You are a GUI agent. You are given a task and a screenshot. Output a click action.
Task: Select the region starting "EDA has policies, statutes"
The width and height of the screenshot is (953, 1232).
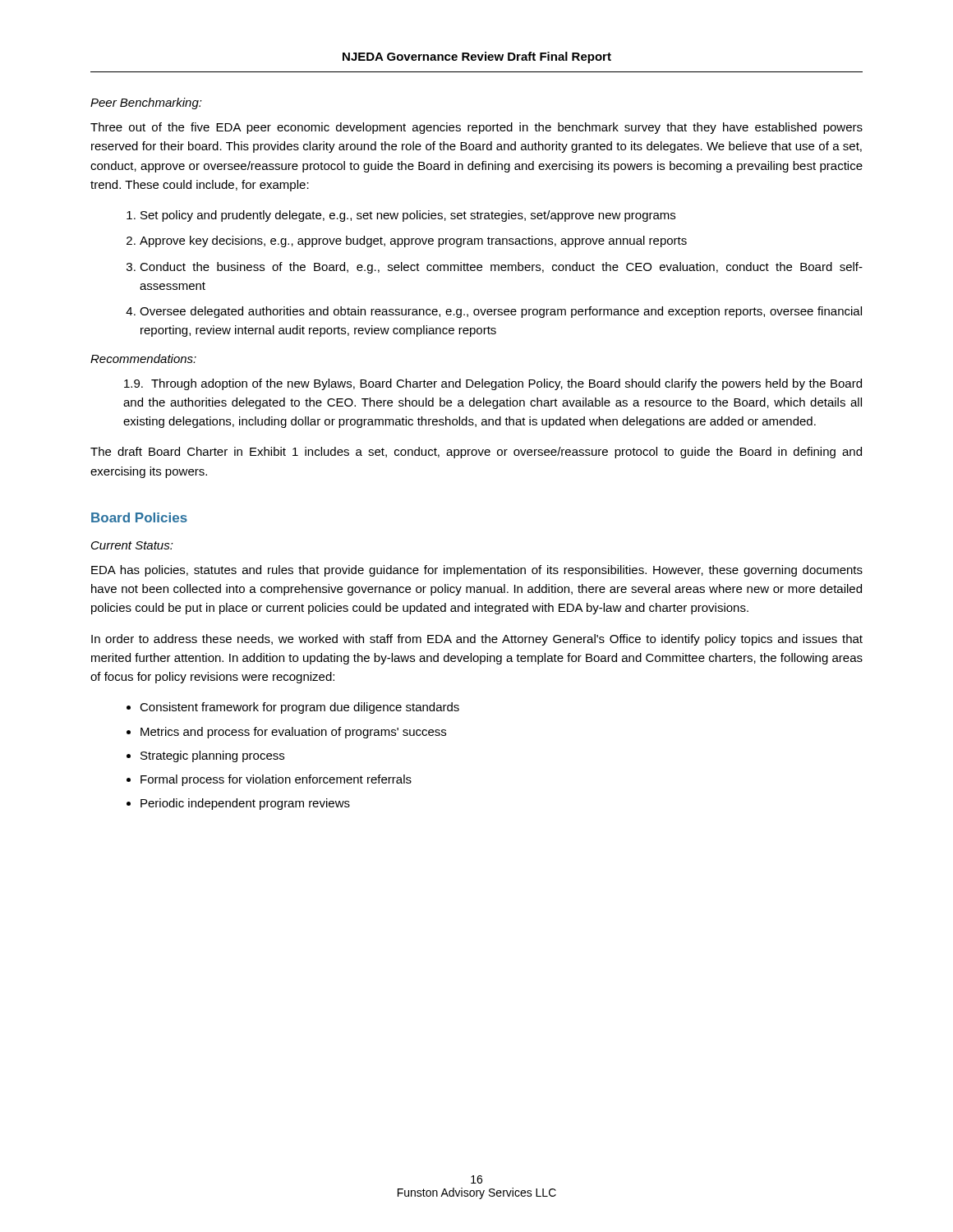point(476,588)
